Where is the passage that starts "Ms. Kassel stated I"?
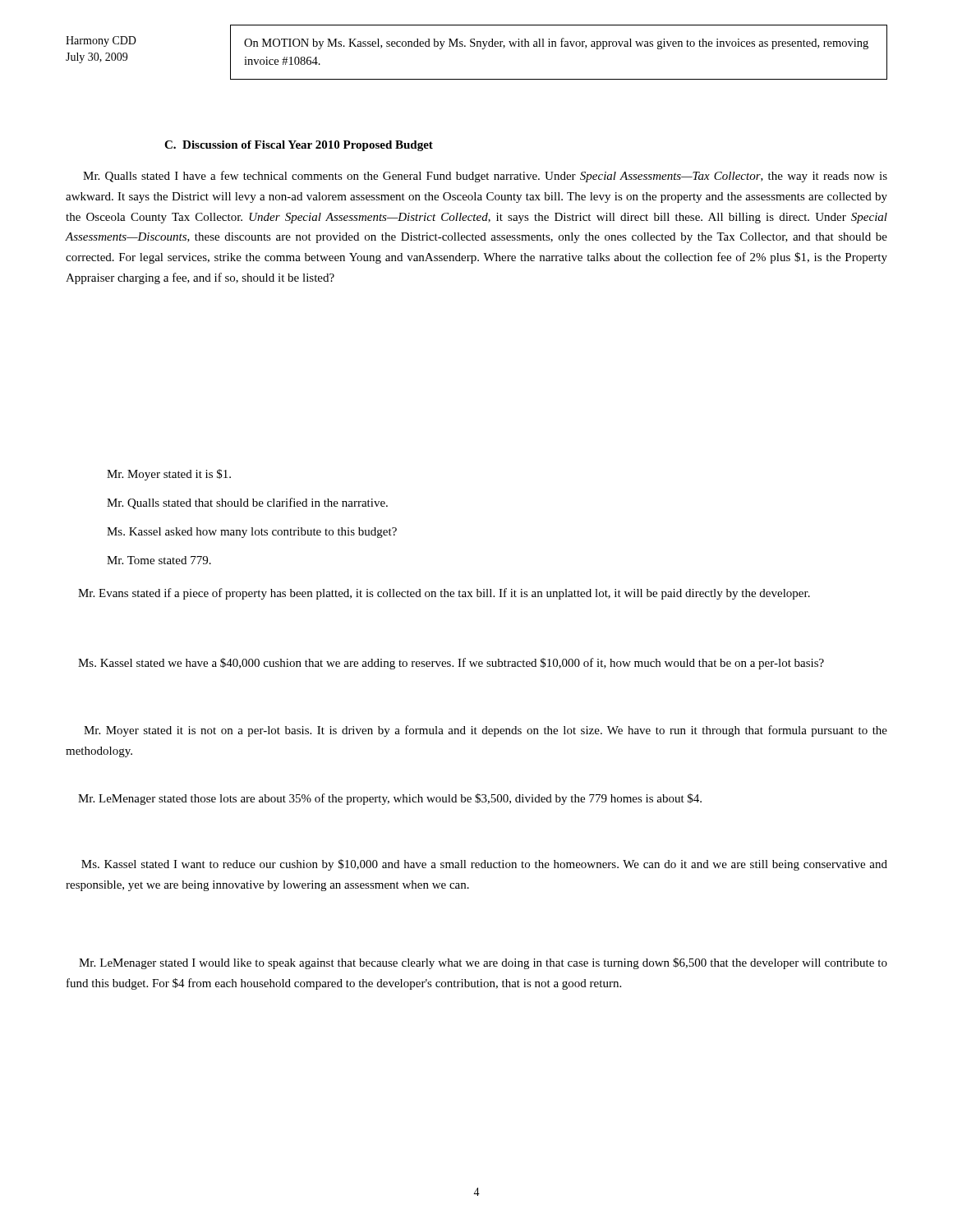 [476, 874]
